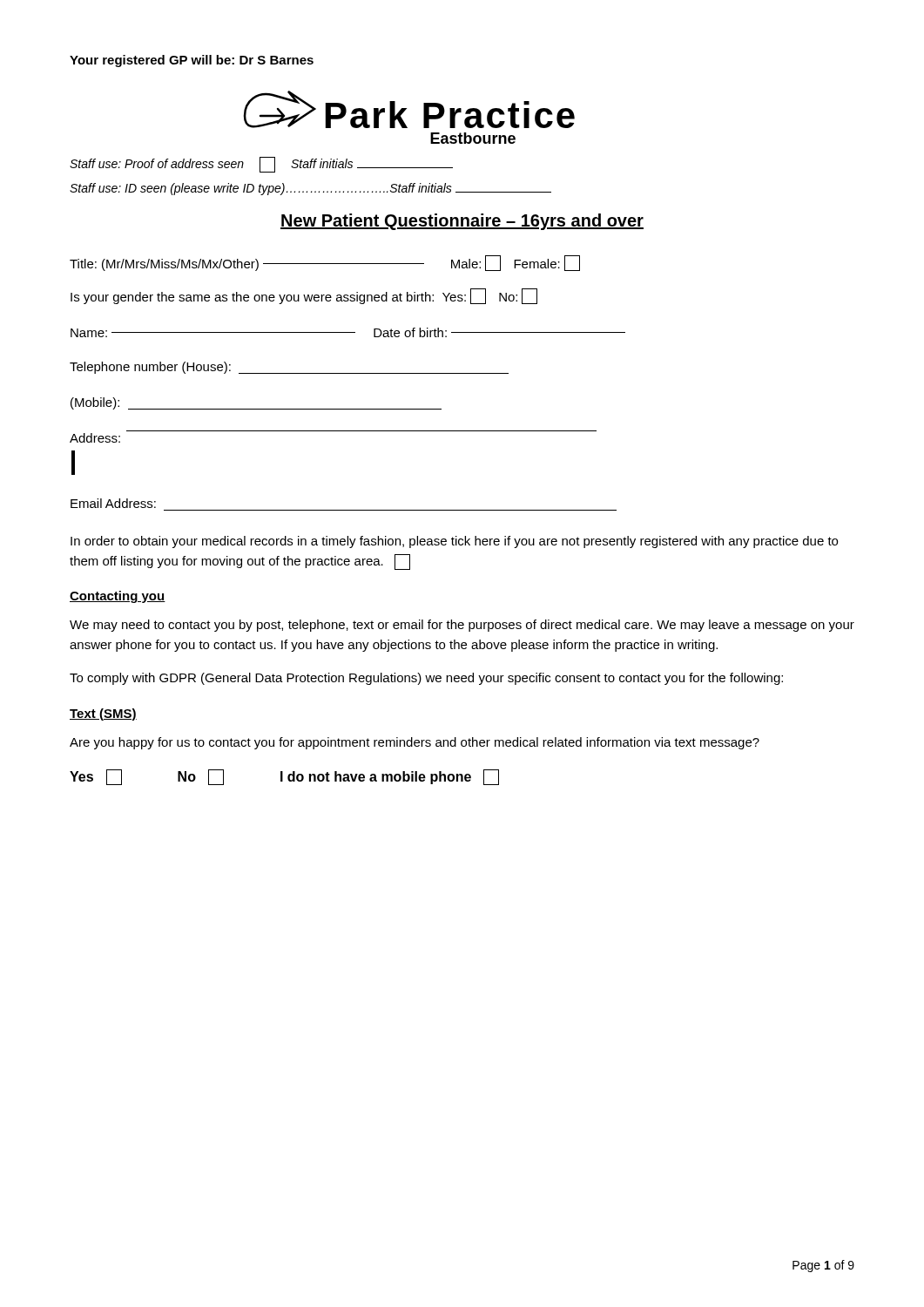Locate the text "Contacting you"
924x1307 pixels.
[117, 596]
